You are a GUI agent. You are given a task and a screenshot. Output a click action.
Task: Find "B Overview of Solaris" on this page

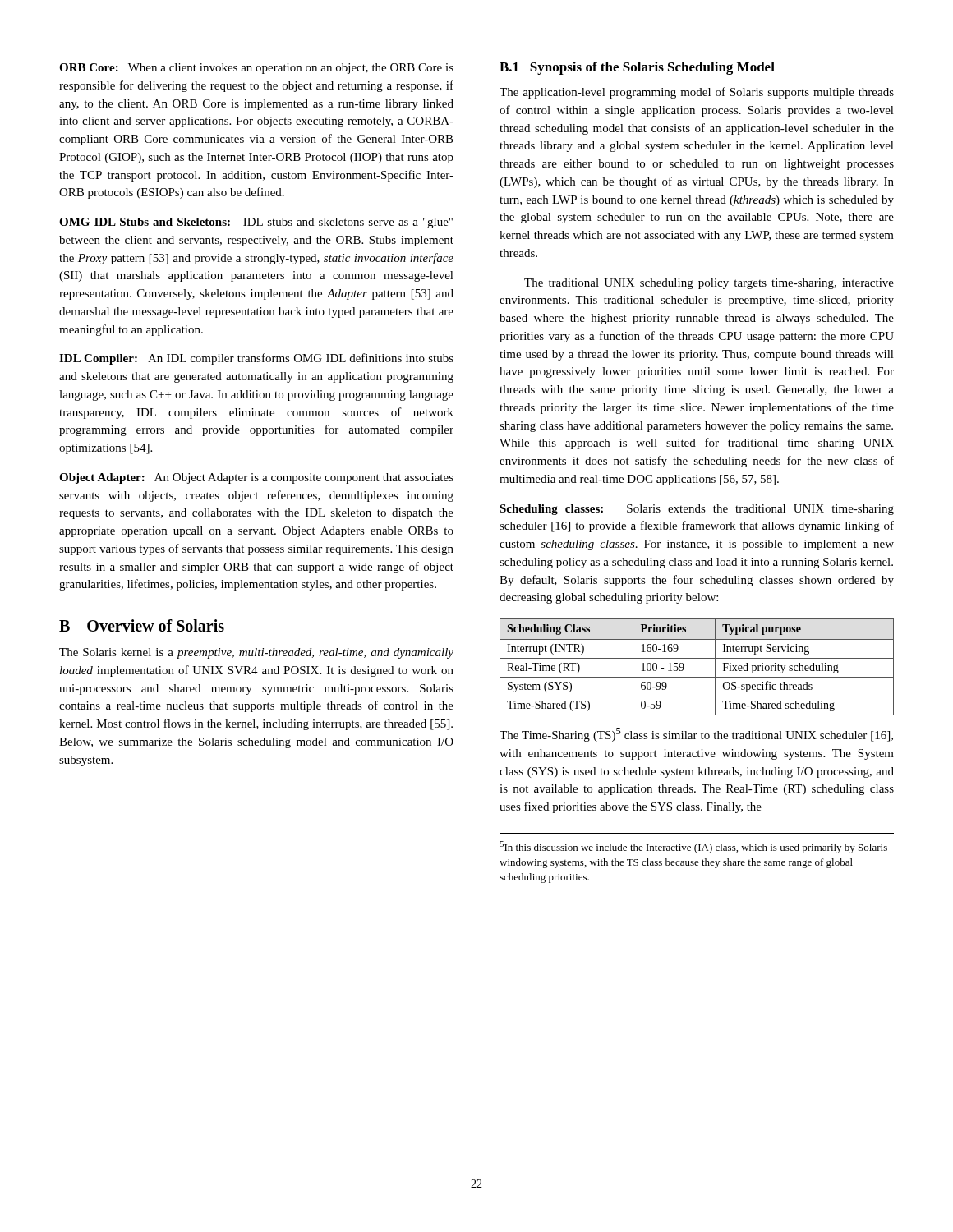tap(142, 626)
